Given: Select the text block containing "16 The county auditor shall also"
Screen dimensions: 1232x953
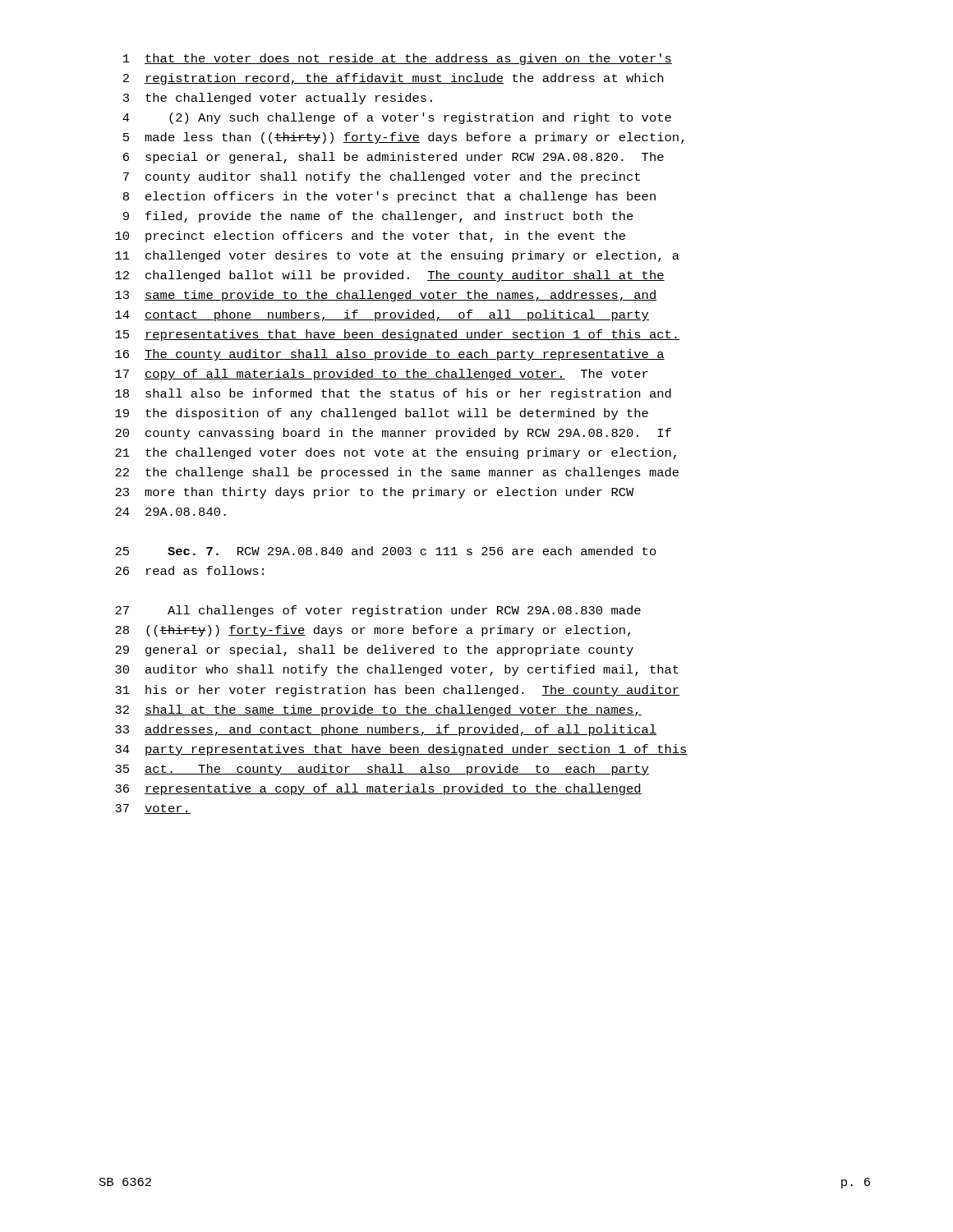Looking at the screenshot, I should [485, 355].
